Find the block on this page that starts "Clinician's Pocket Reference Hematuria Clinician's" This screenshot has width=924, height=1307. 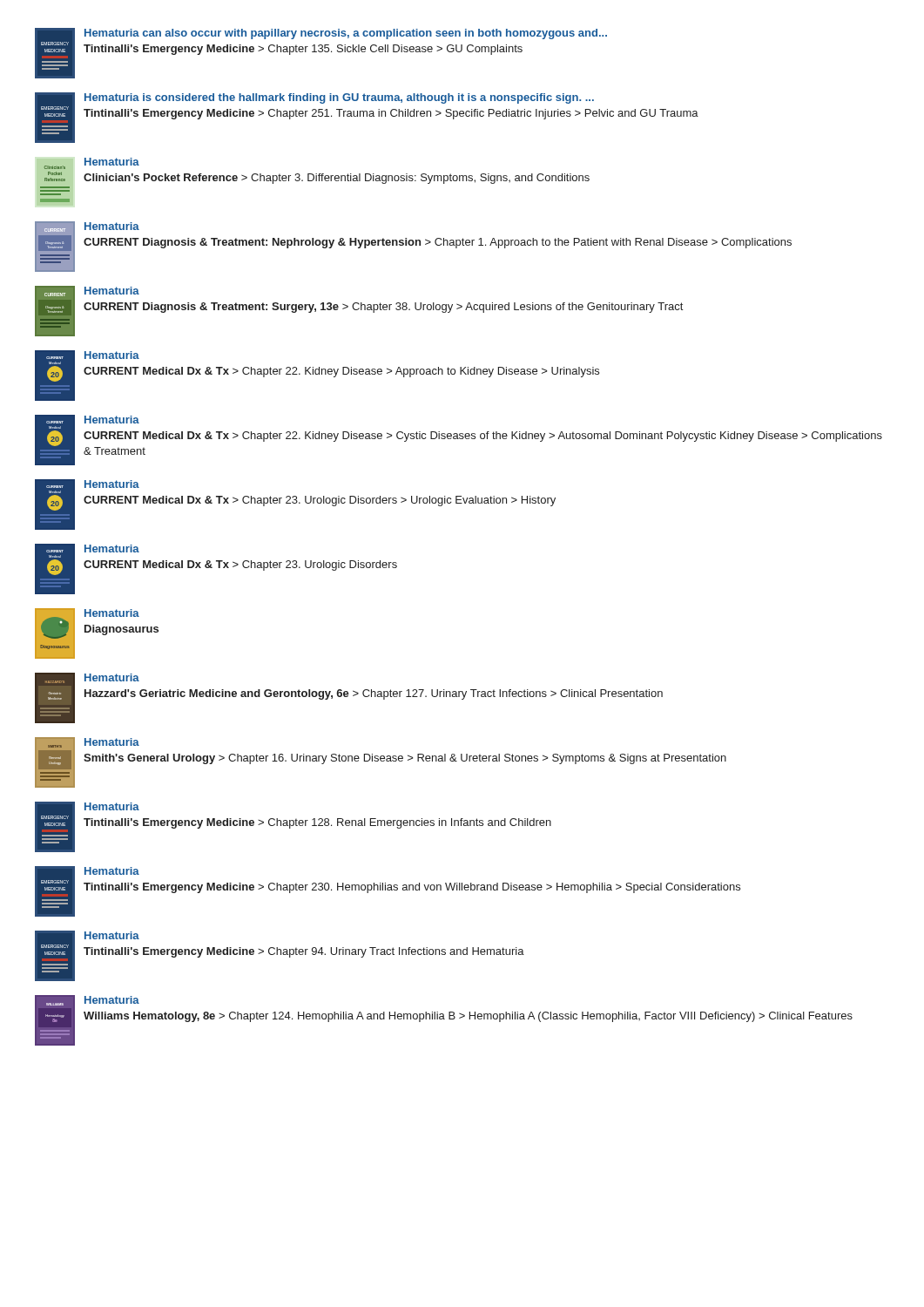[x=462, y=181]
